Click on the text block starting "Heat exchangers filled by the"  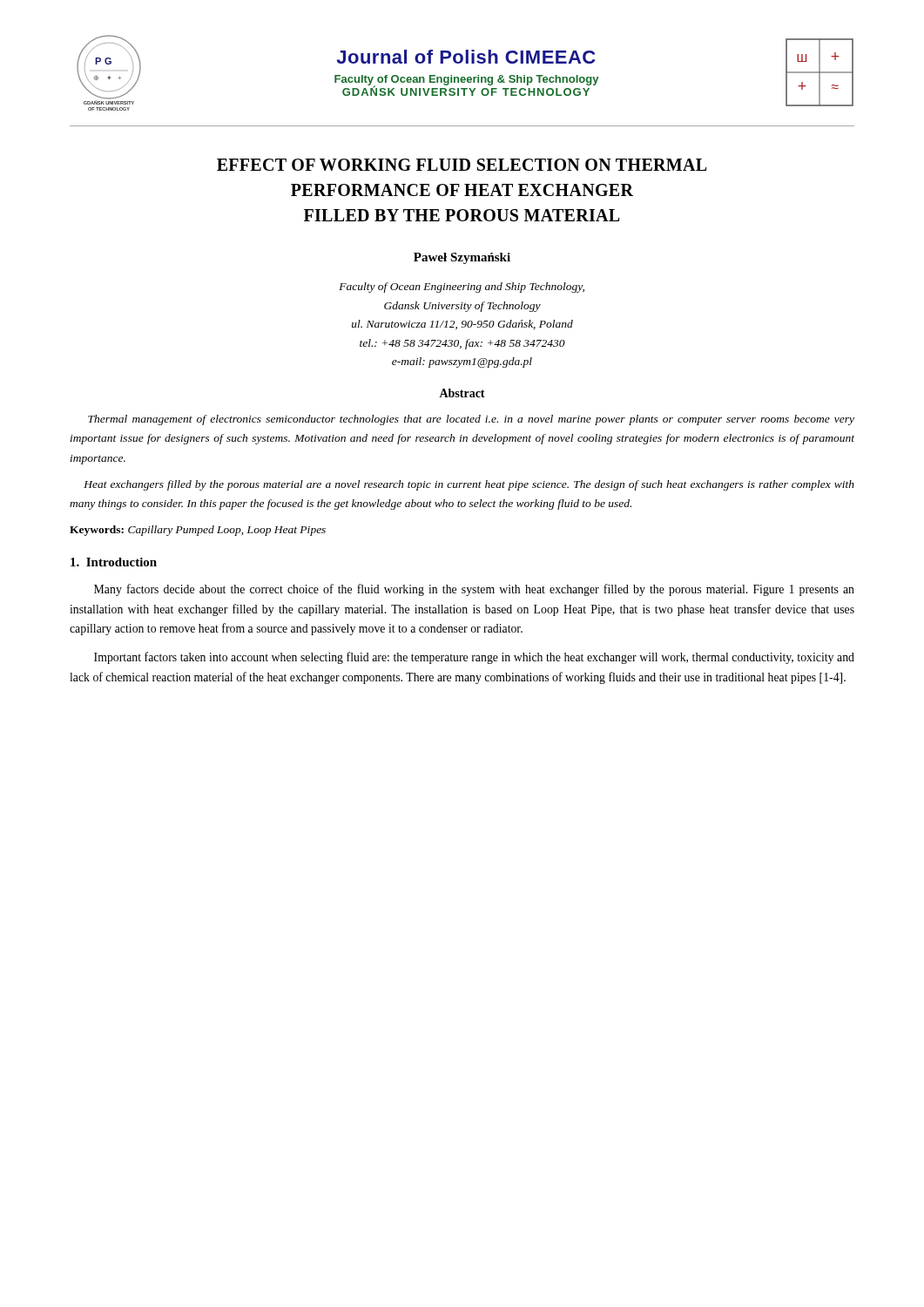click(462, 494)
